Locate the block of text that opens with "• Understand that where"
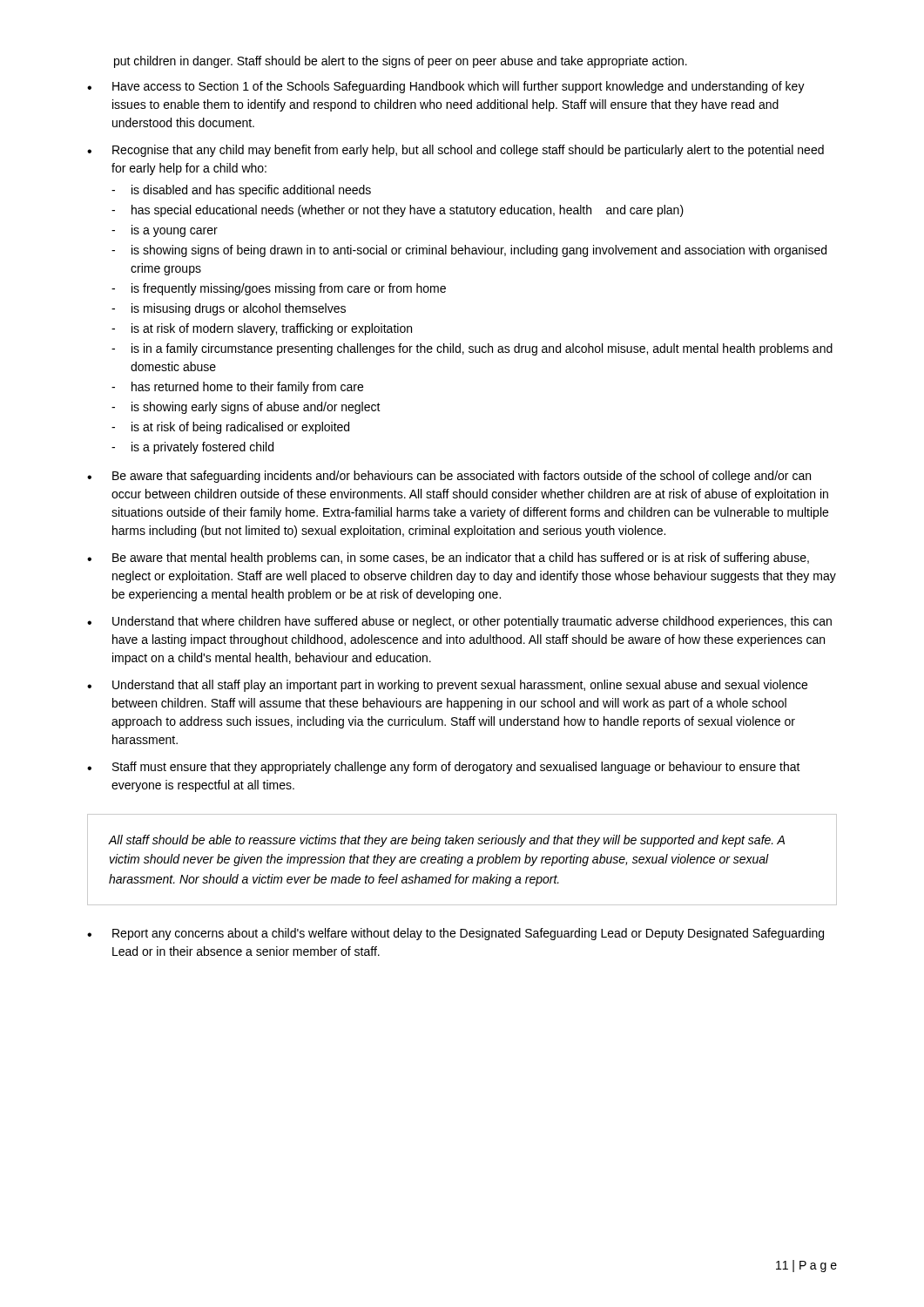This screenshot has height=1307, width=924. tap(462, 640)
